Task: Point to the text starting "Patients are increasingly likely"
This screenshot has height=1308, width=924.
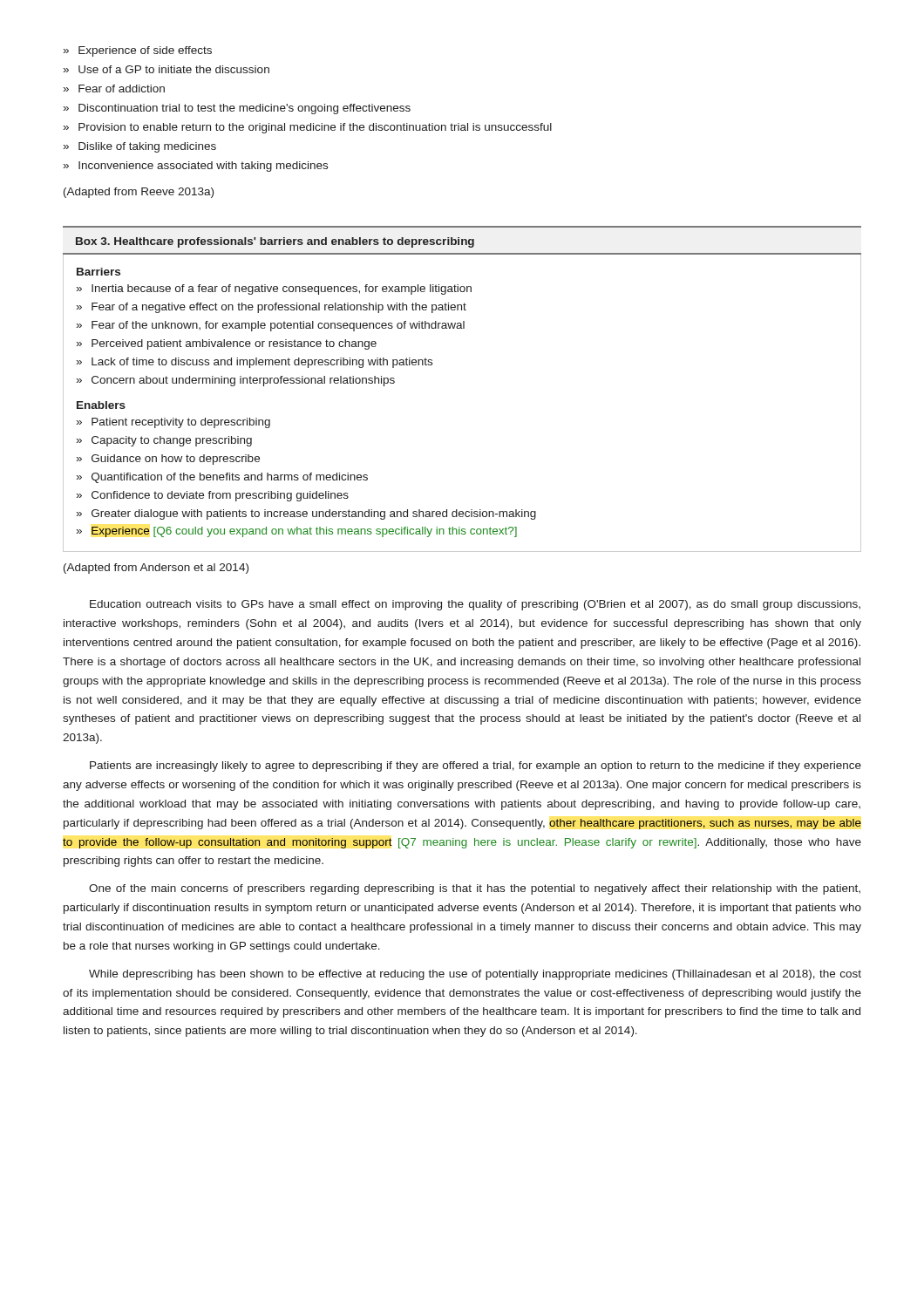Action: click(x=462, y=813)
